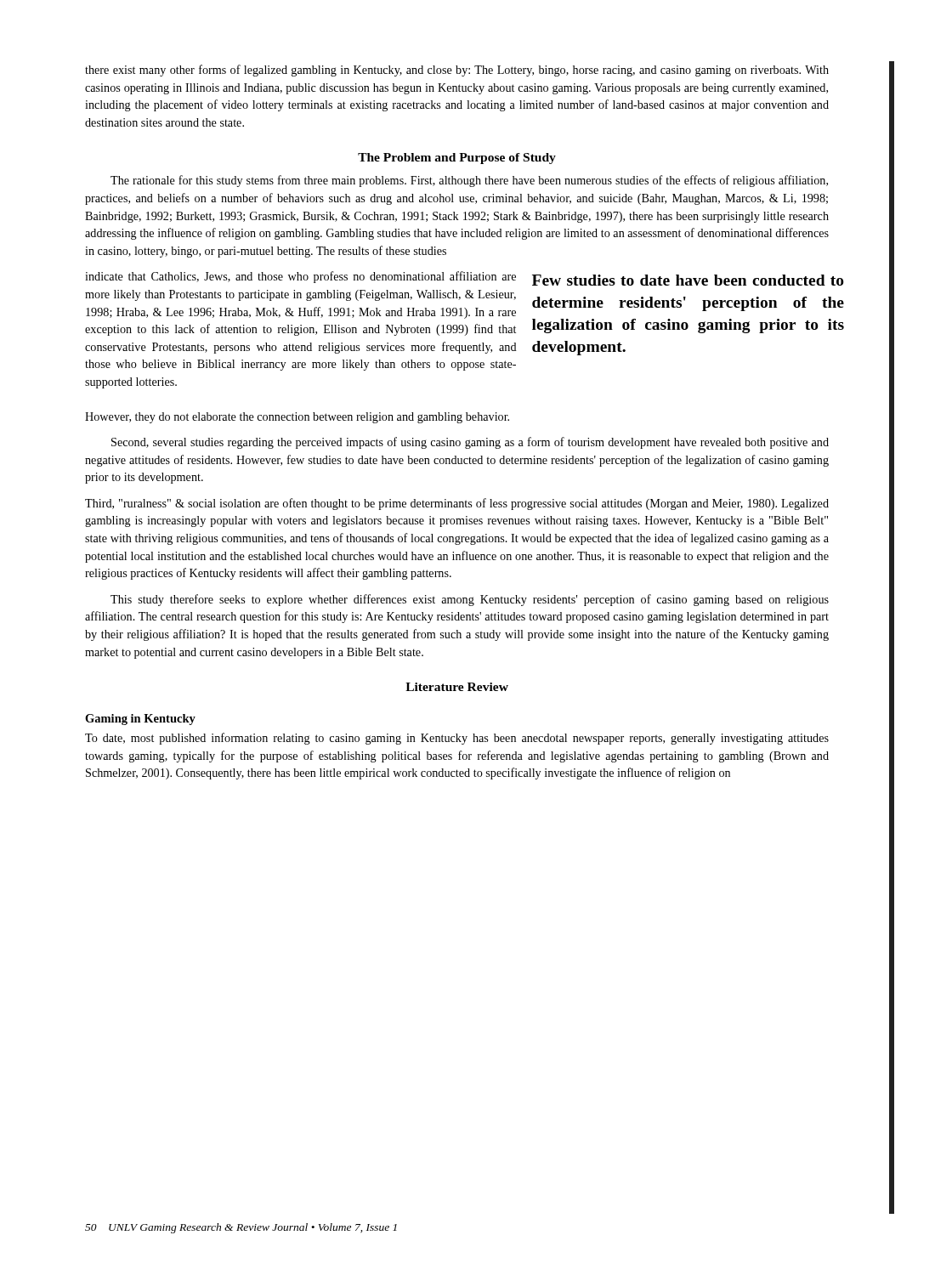Select the text block that says "Few studies to date have been conducted to"

pyautogui.click(x=688, y=314)
